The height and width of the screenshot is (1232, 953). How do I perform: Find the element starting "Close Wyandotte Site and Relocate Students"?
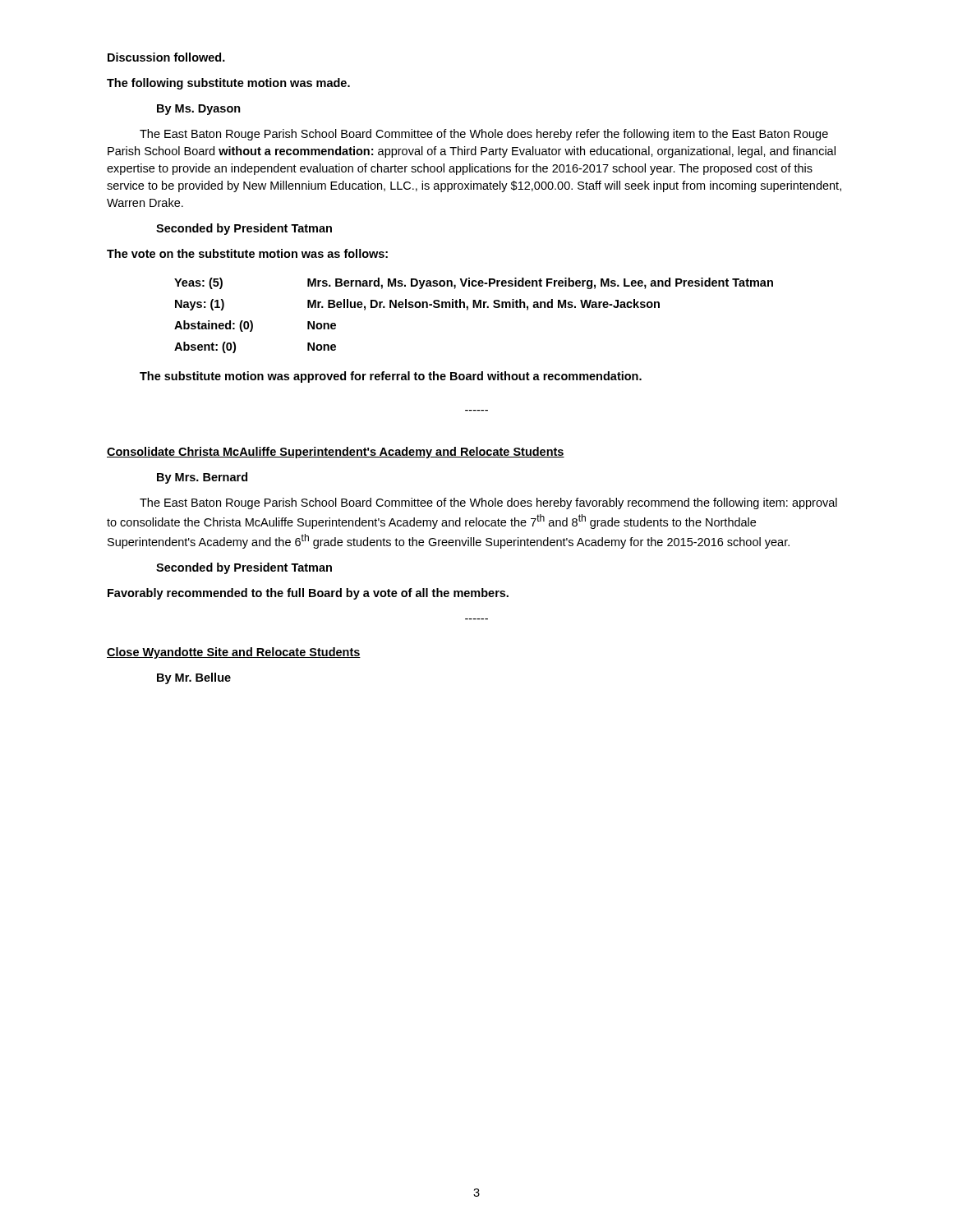click(234, 653)
